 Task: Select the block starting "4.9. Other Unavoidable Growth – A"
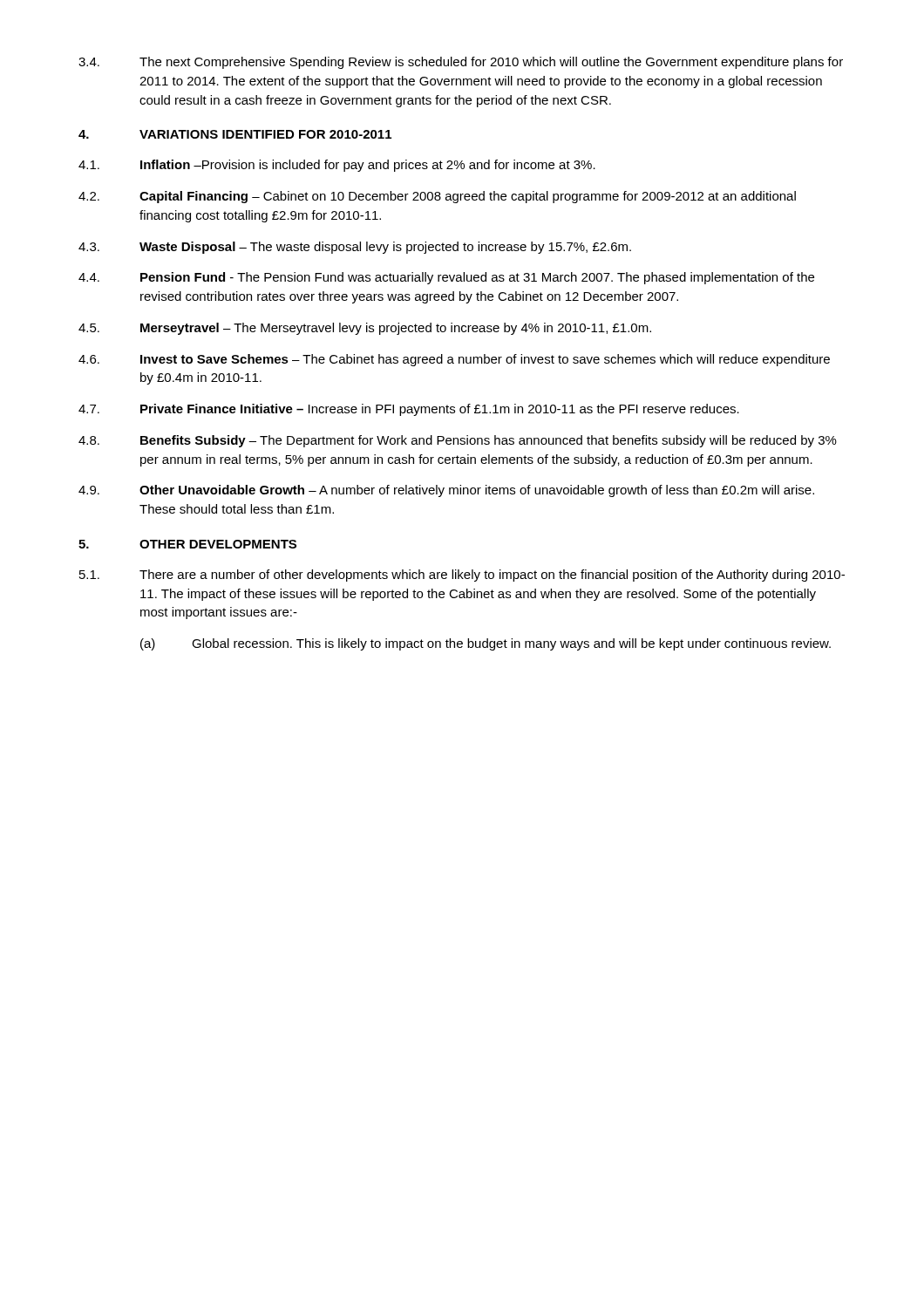coord(462,500)
